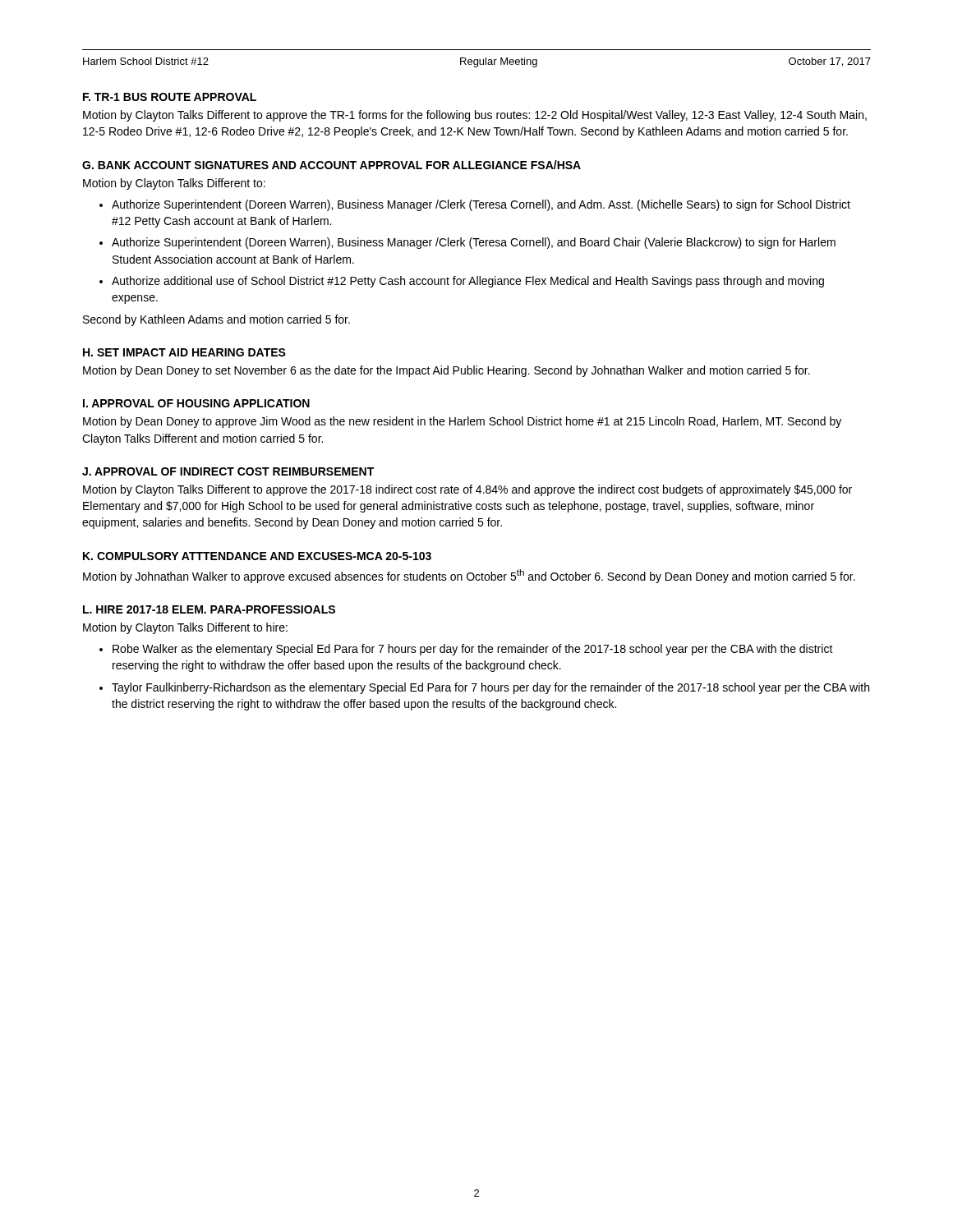Viewport: 953px width, 1232px height.
Task: Navigate to the element starting "H. SET IMPACT"
Action: (184, 352)
